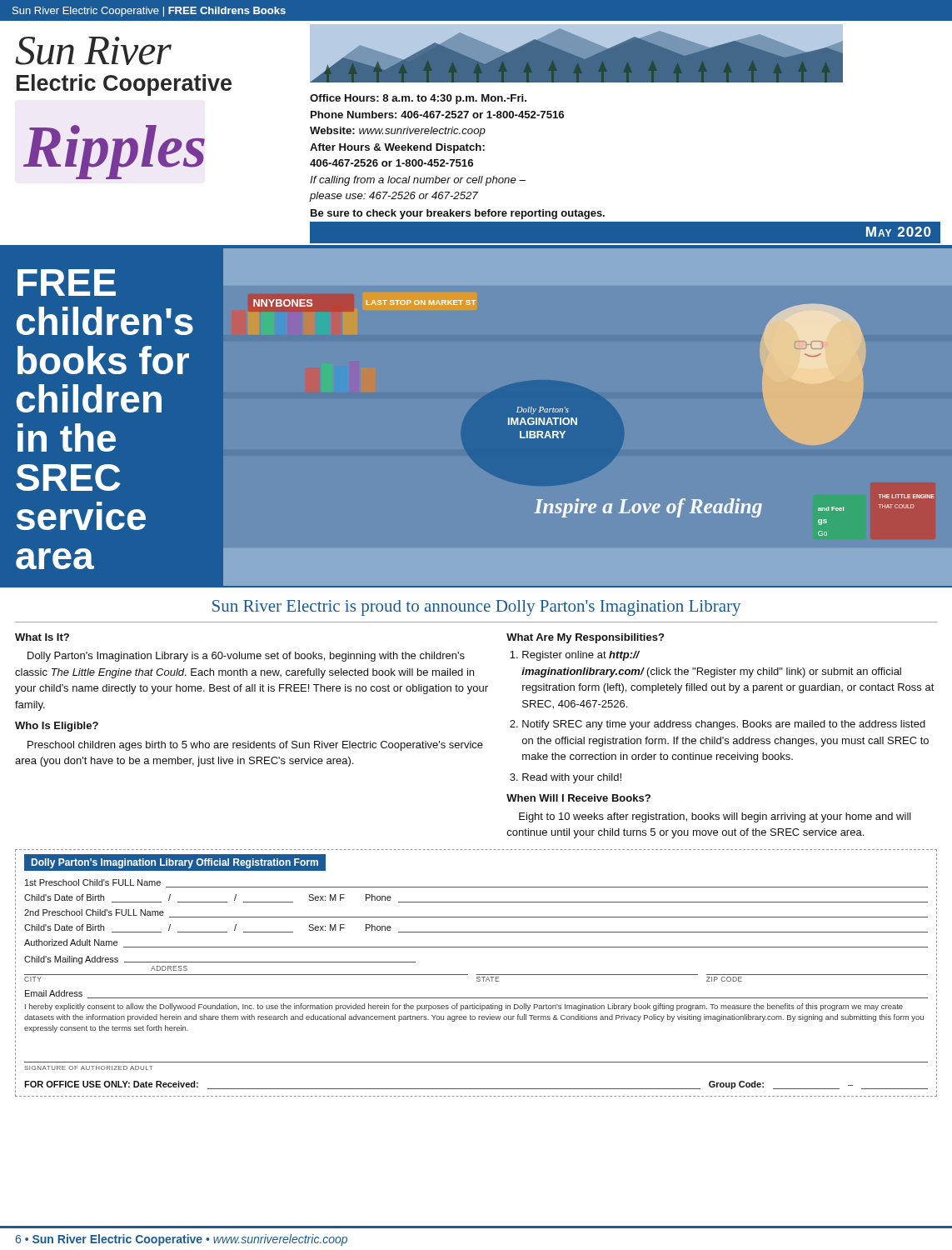Select a table
Screen dimensions: 1250x952
(x=476, y=973)
